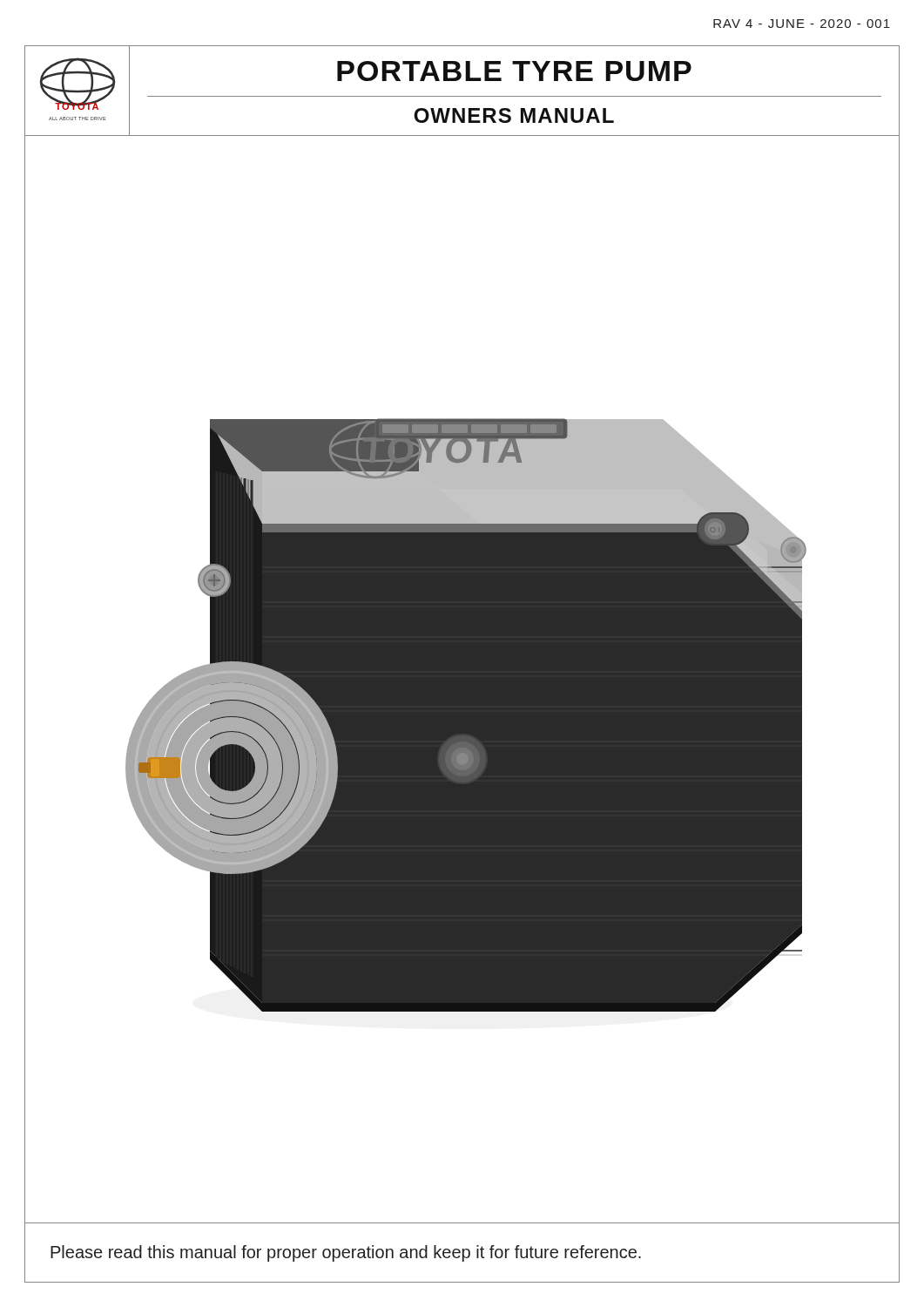Find the photo

pyautogui.click(x=462, y=698)
